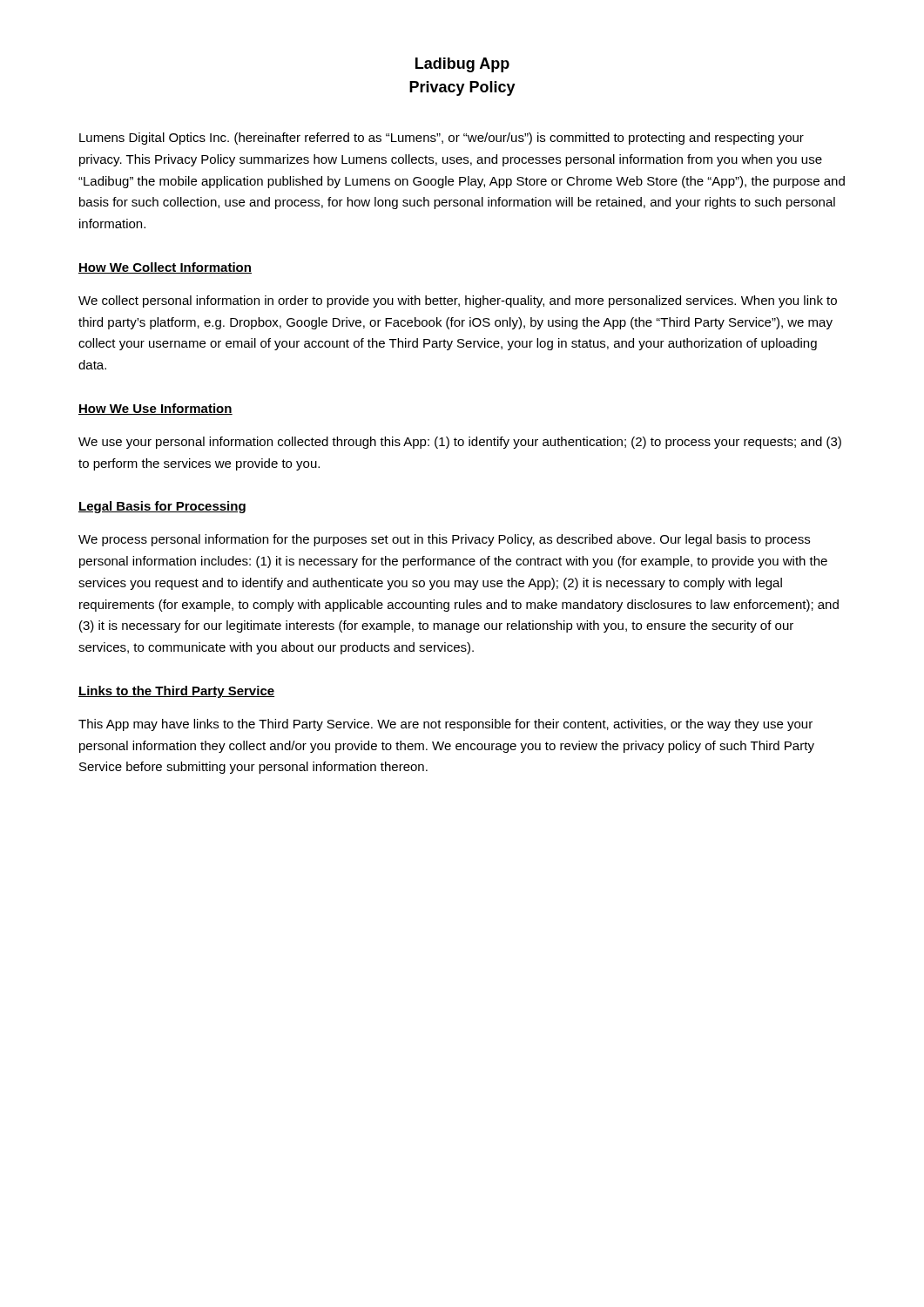Navigate to the region starting "Lumens Digital Optics Inc. (hereinafter referred to"

(x=462, y=180)
